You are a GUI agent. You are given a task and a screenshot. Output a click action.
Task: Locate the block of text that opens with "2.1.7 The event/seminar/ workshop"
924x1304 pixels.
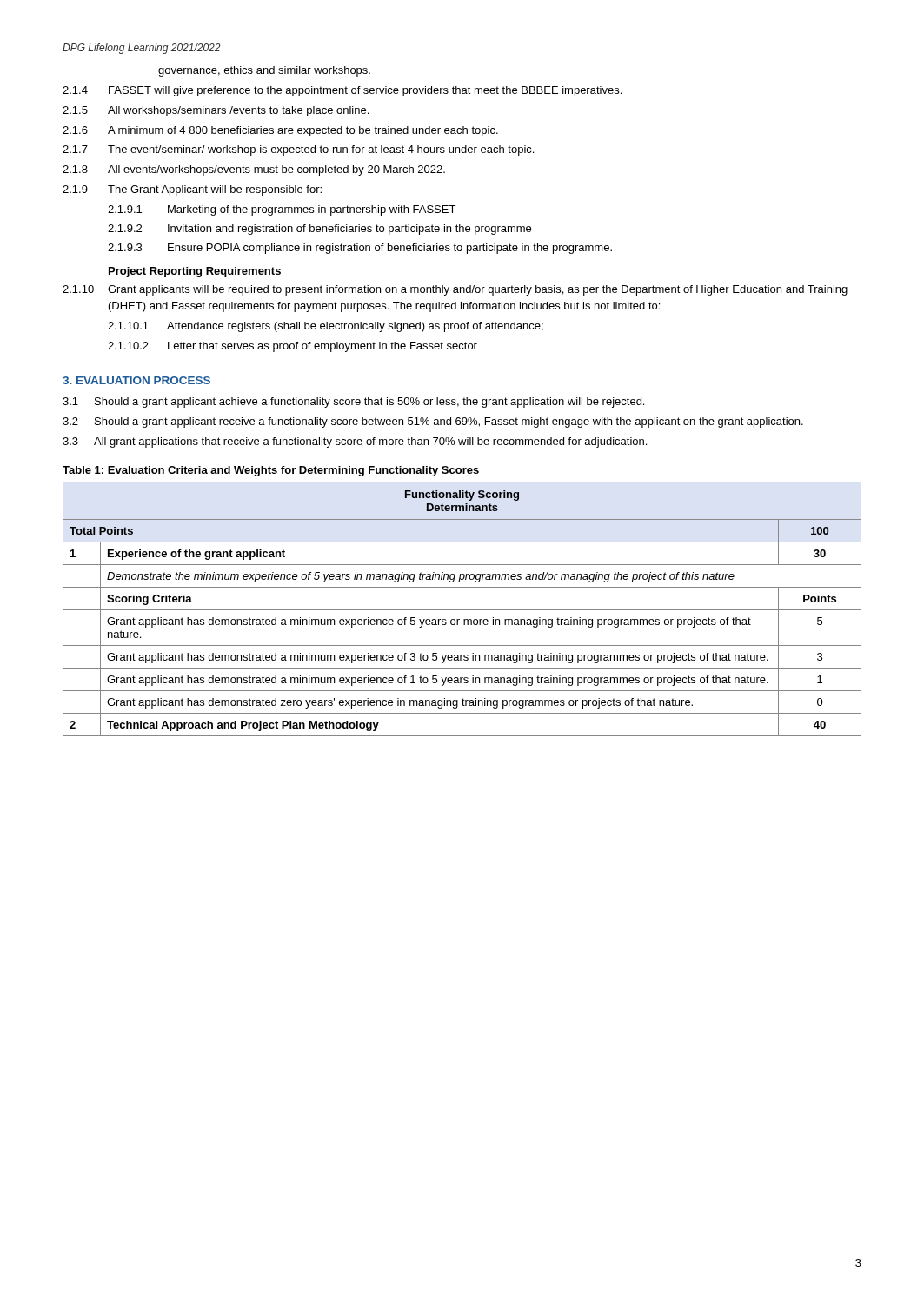pyautogui.click(x=462, y=150)
